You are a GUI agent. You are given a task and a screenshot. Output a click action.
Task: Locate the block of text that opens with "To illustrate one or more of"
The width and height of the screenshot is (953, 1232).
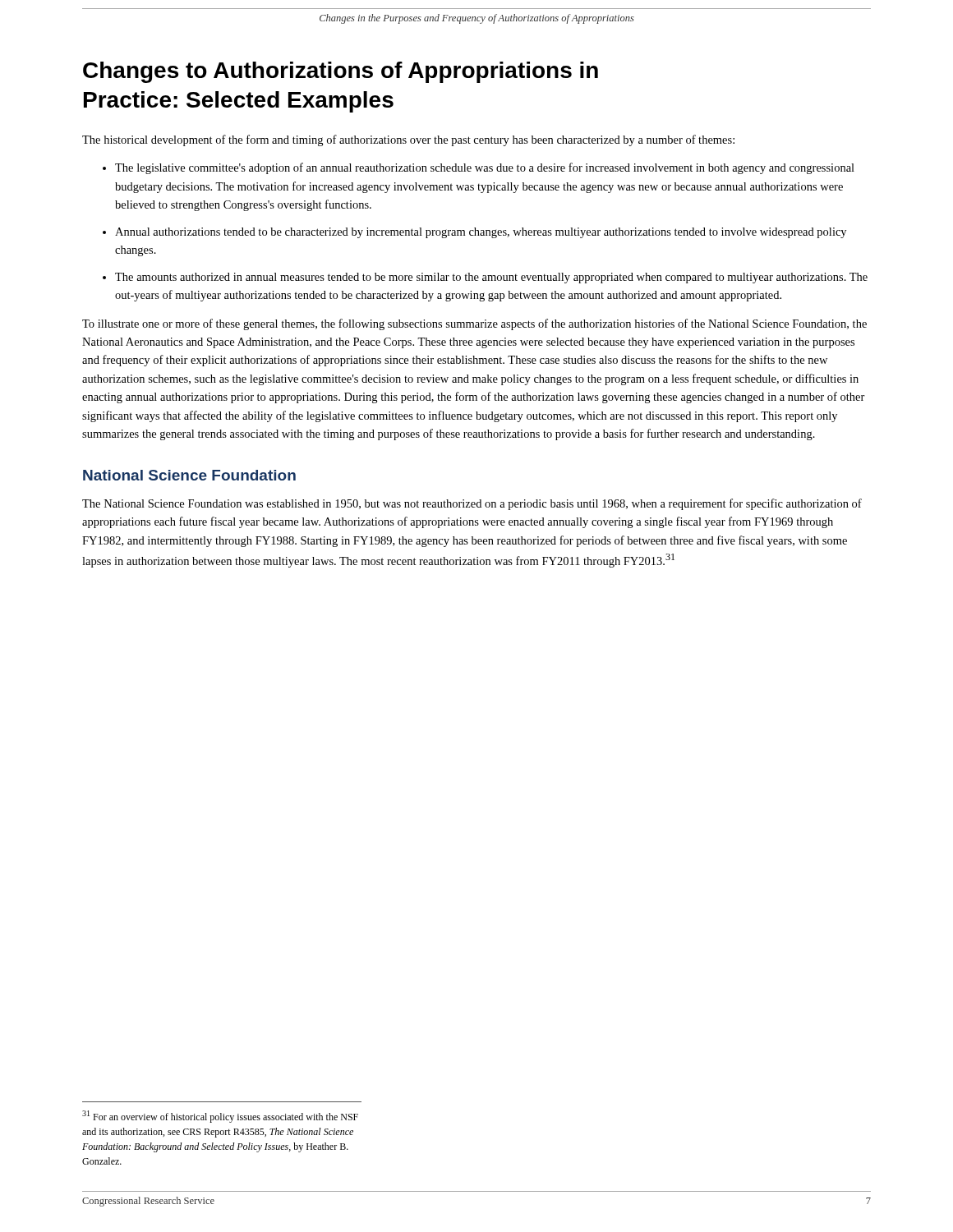476,379
